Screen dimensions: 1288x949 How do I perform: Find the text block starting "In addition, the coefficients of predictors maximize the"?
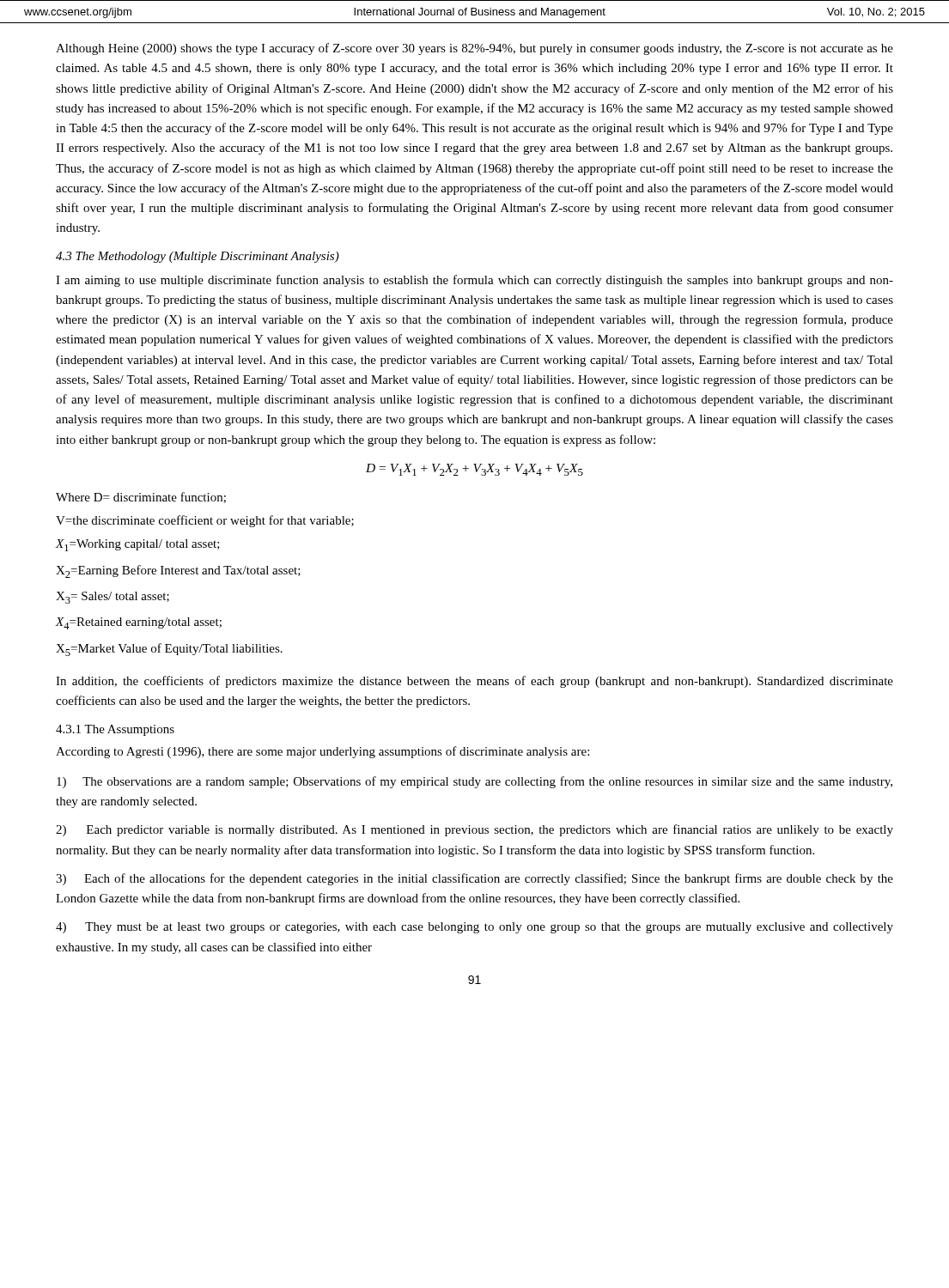474,691
